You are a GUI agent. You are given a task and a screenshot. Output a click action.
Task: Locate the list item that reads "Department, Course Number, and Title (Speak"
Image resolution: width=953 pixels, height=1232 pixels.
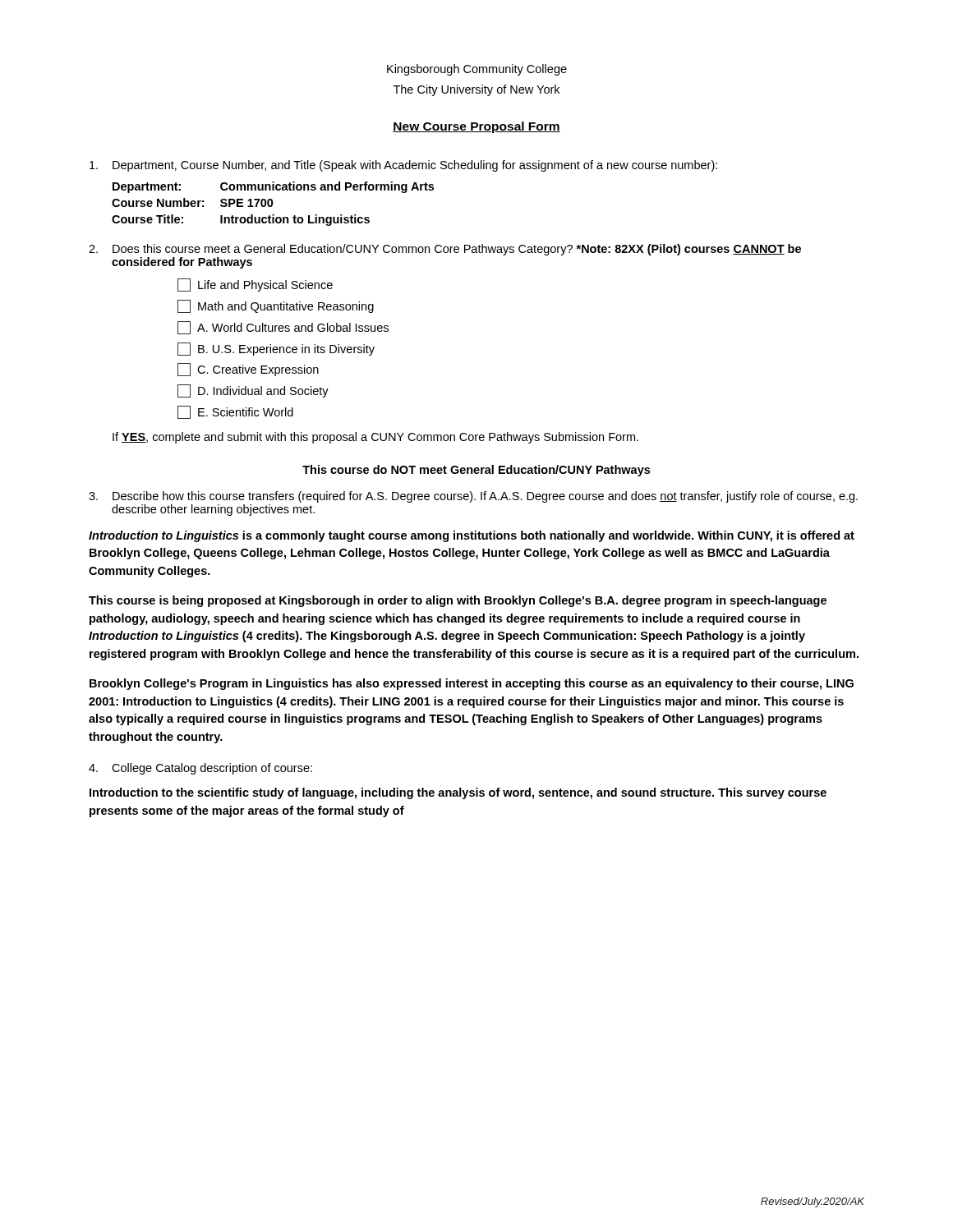(x=403, y=166)
